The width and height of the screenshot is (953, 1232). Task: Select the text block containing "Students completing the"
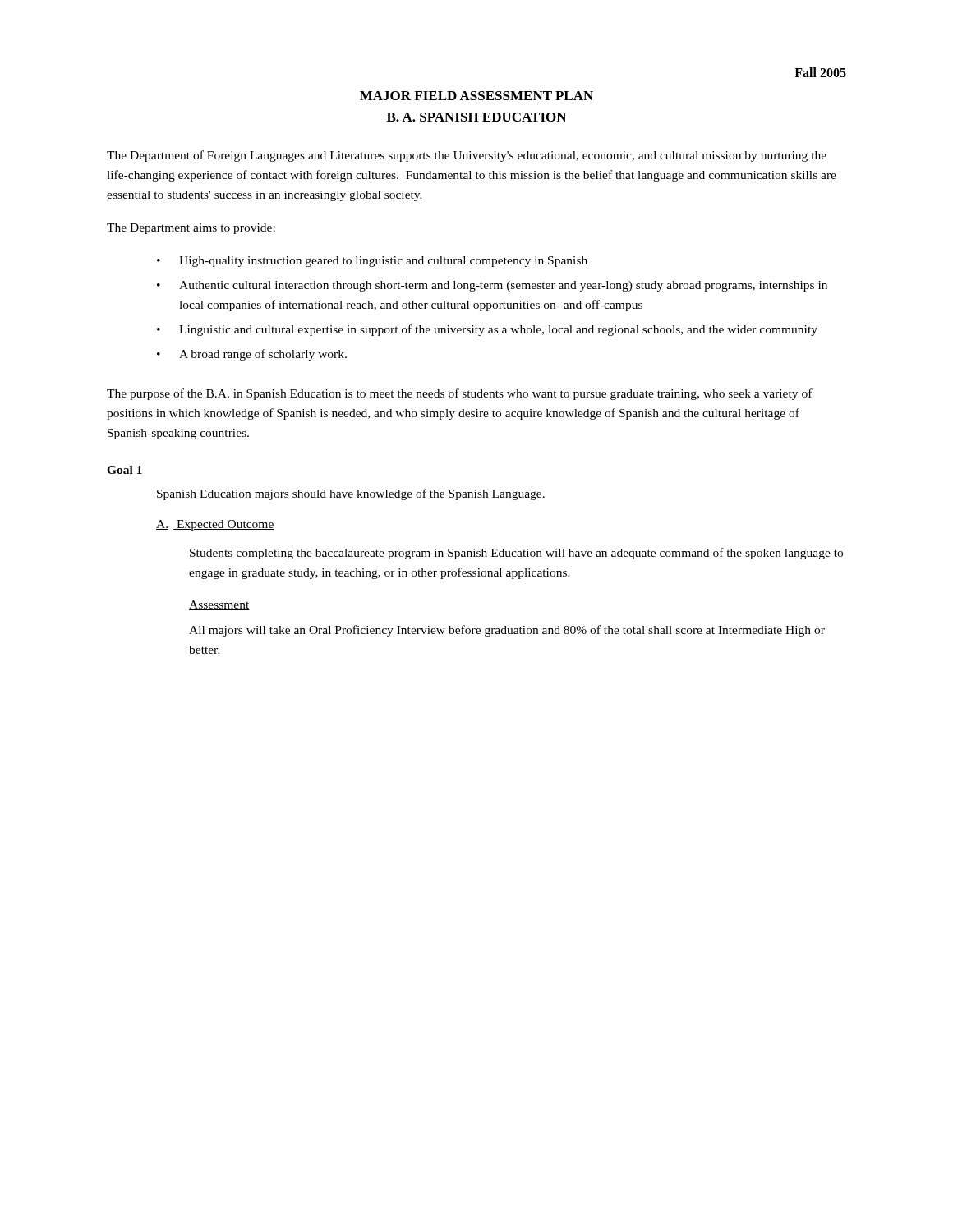pyautogui.click(x=516, y=562)
